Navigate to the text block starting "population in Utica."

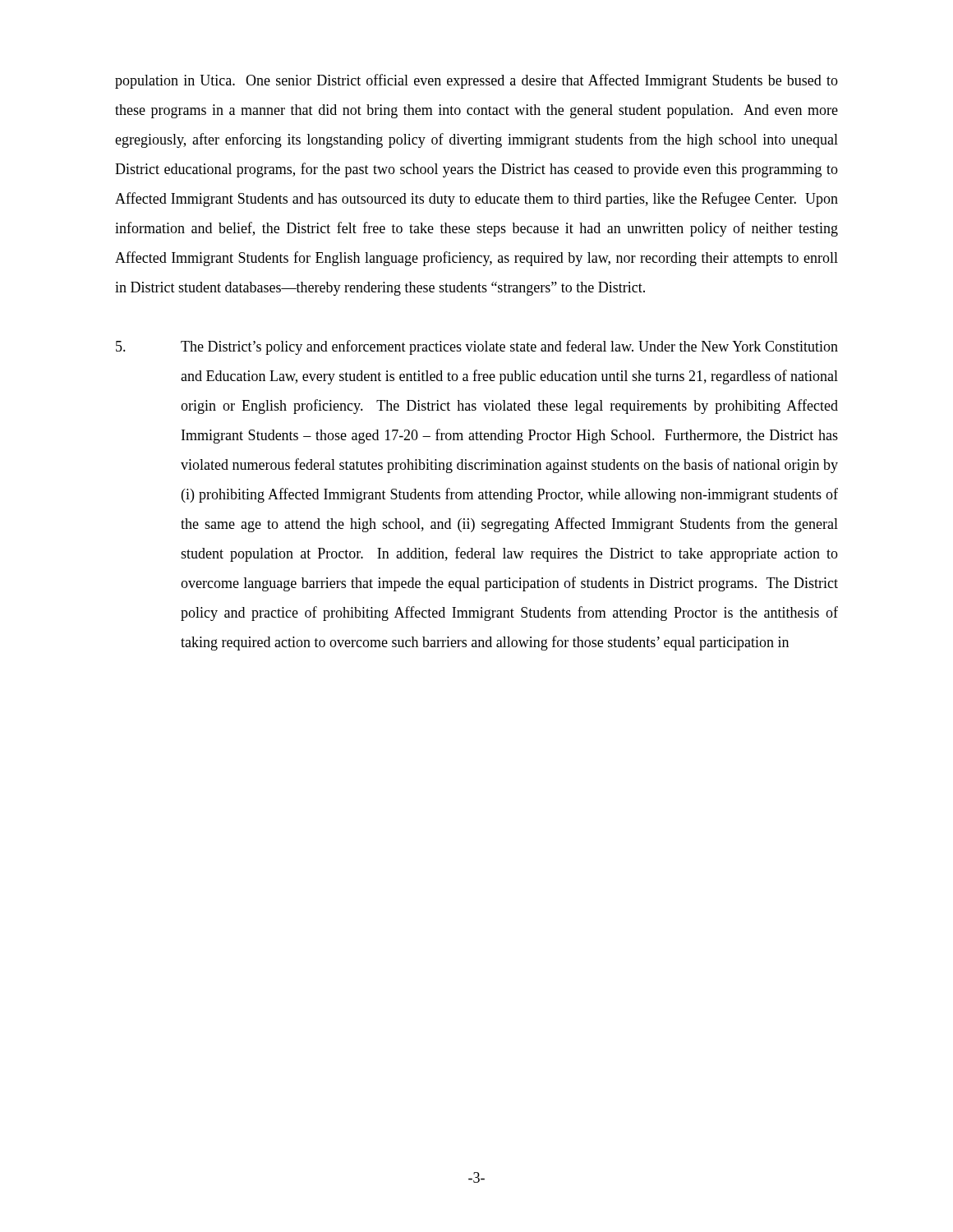pyautogui.click(x=476, y=184)
